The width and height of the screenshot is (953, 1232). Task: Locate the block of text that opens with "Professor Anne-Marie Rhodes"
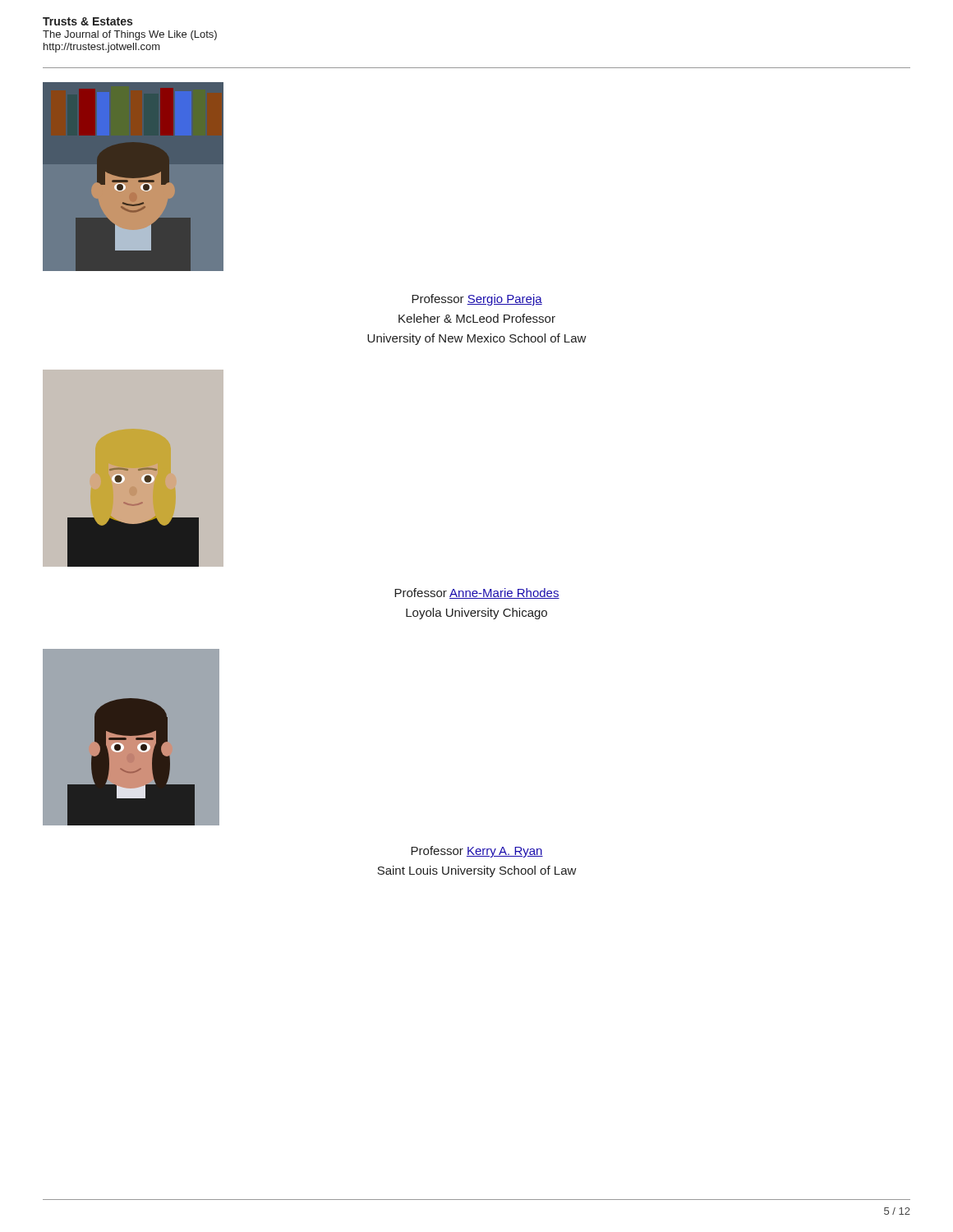[x=476, y=602]
